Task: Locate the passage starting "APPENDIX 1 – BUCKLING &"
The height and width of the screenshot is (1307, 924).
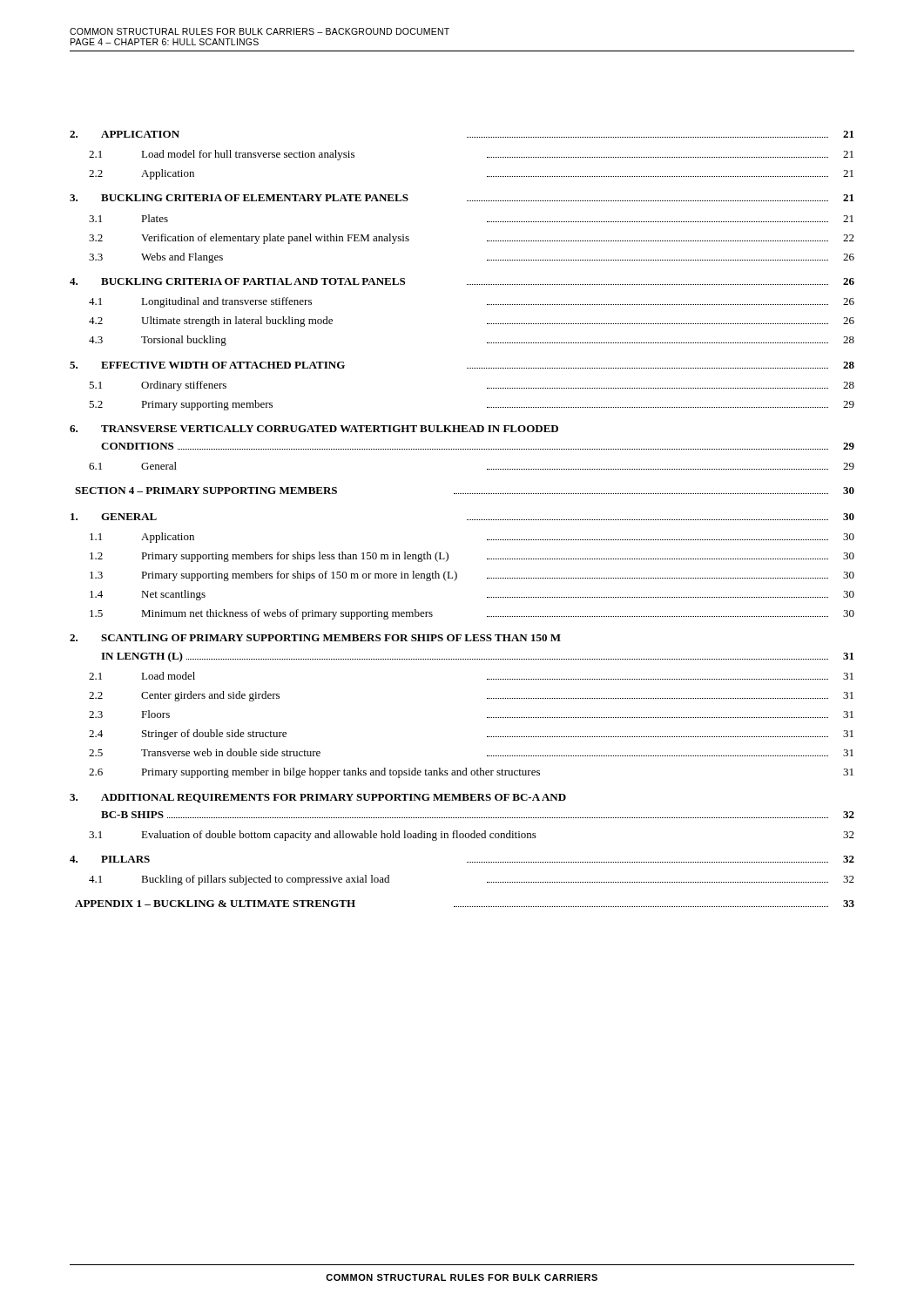Action: coord(465,904)
